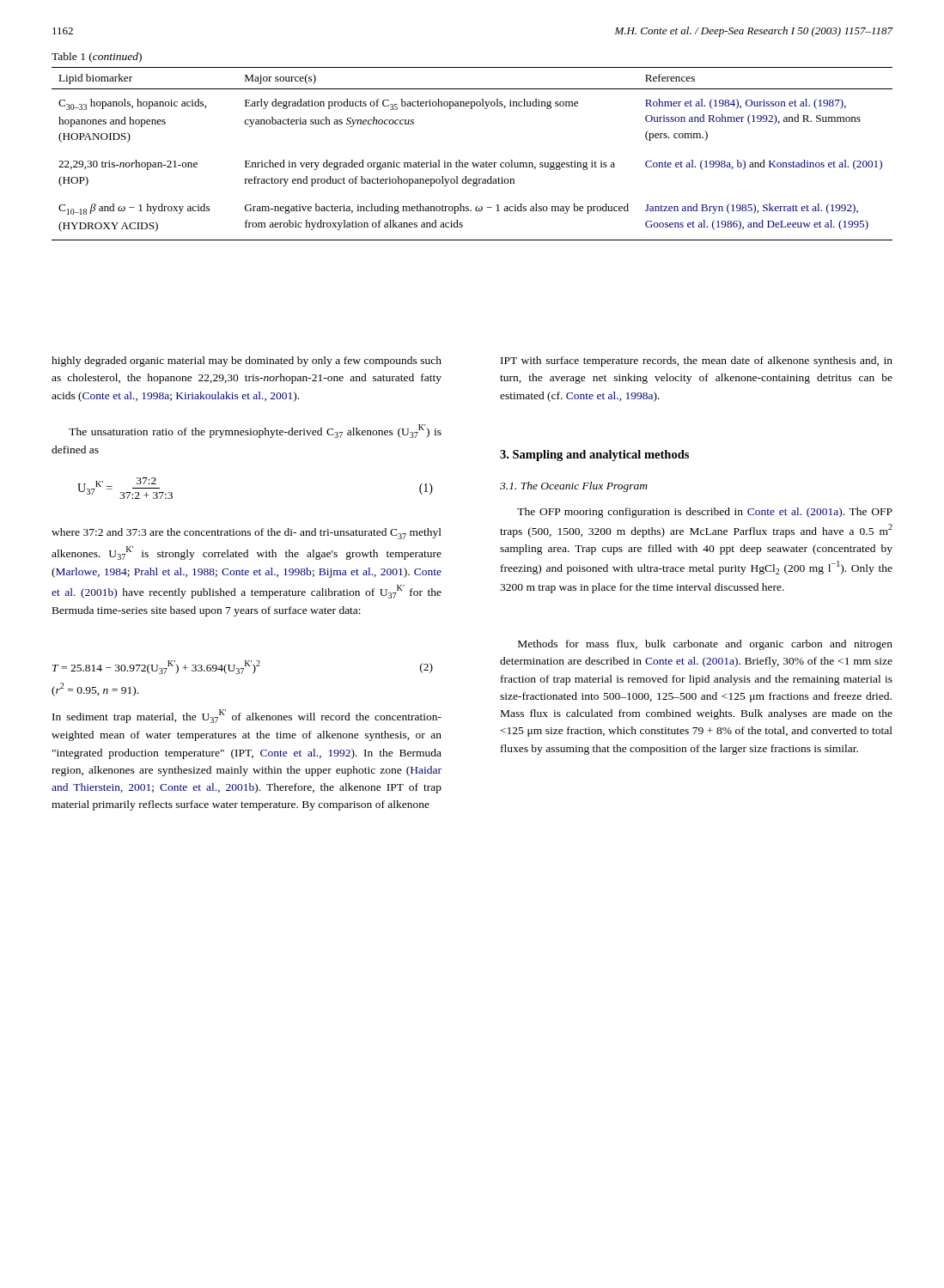Find the block on this page that starts "IPT with surface temperature records, the mean date"
This screenshot has width=944, height=1288.
coord(696,378)
